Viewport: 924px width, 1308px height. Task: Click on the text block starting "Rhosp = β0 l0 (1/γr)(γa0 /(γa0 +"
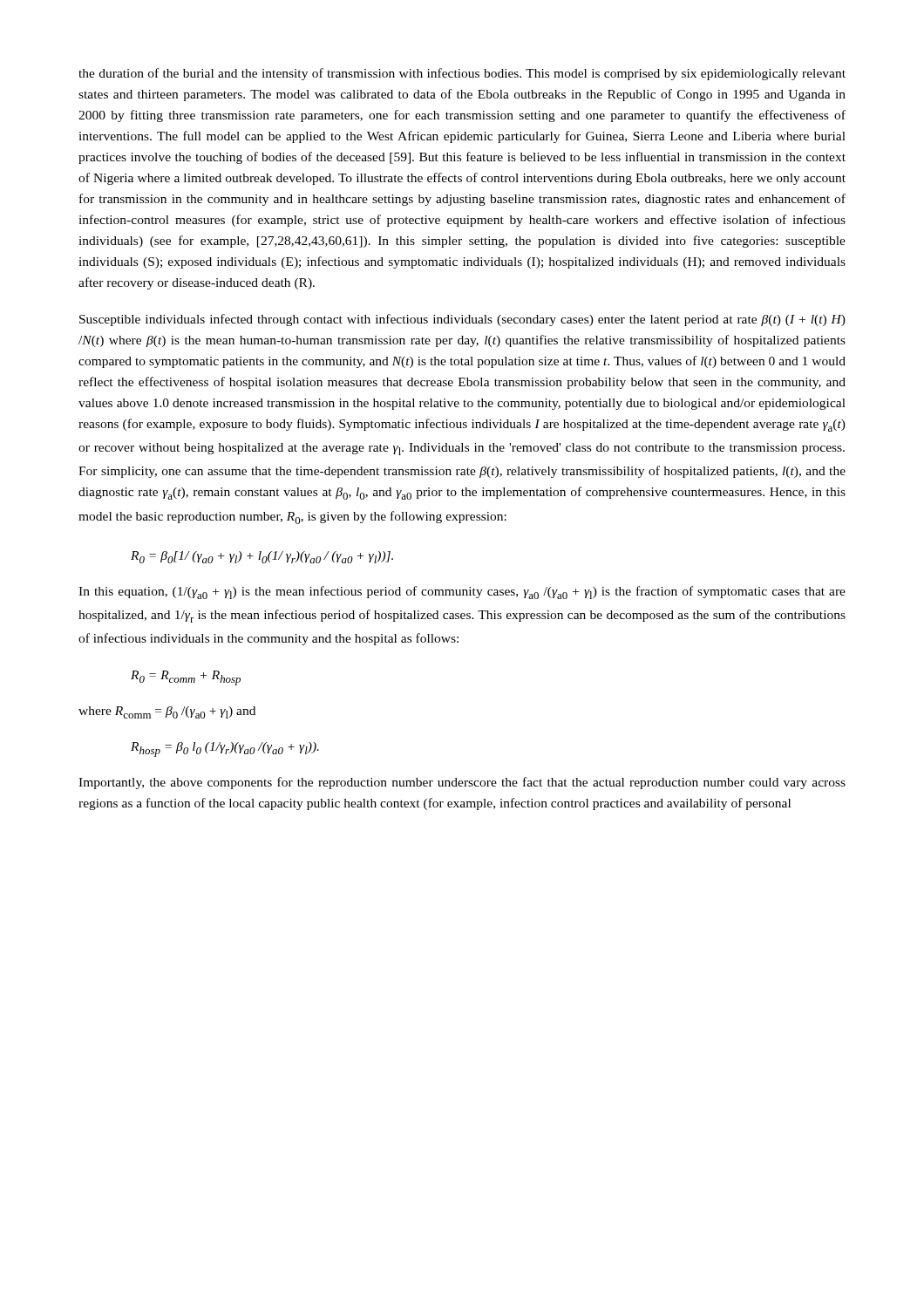(x=225, y=748)
